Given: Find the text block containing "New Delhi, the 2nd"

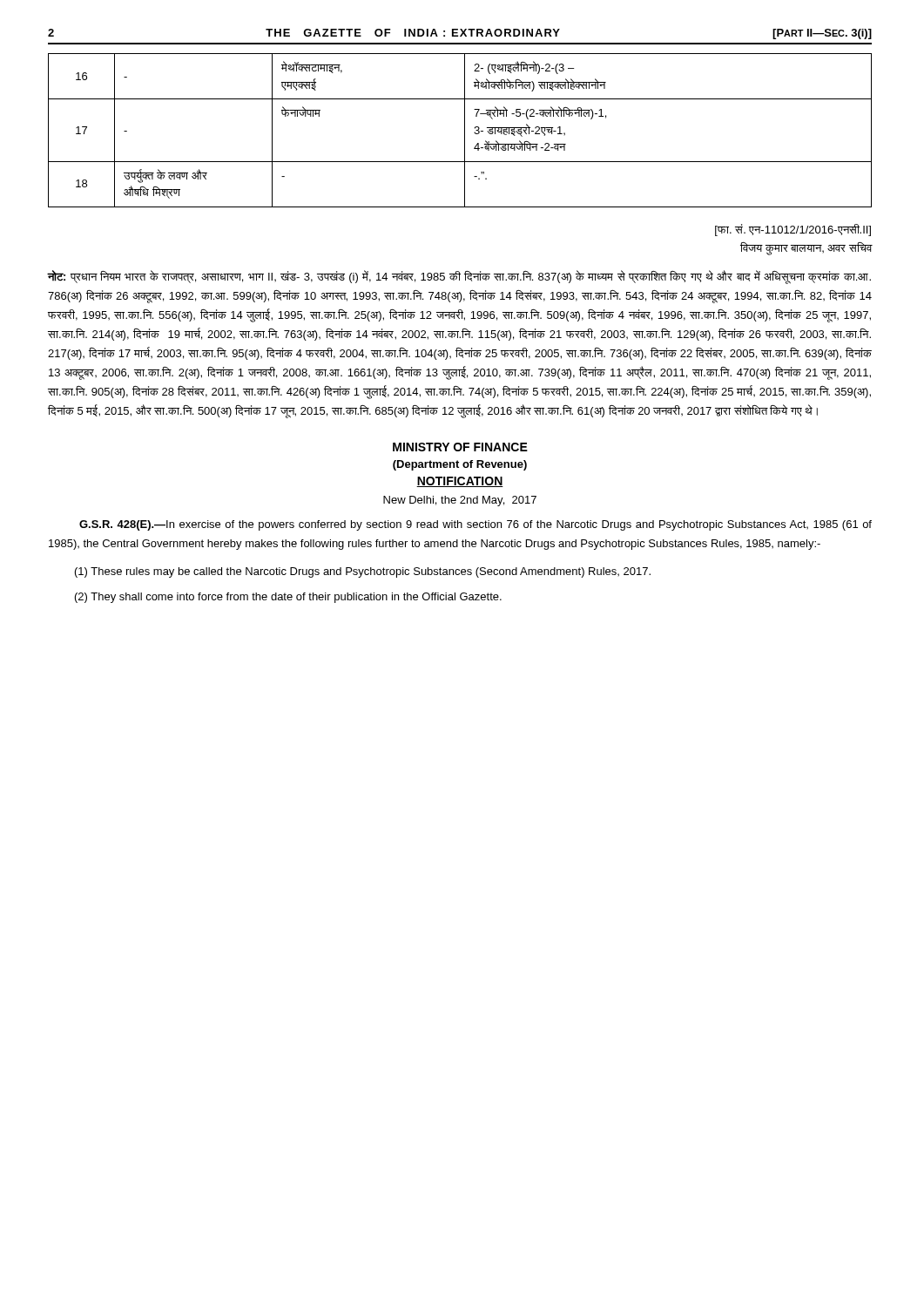Looking at the screenshot, I should [x=460, y=500].
